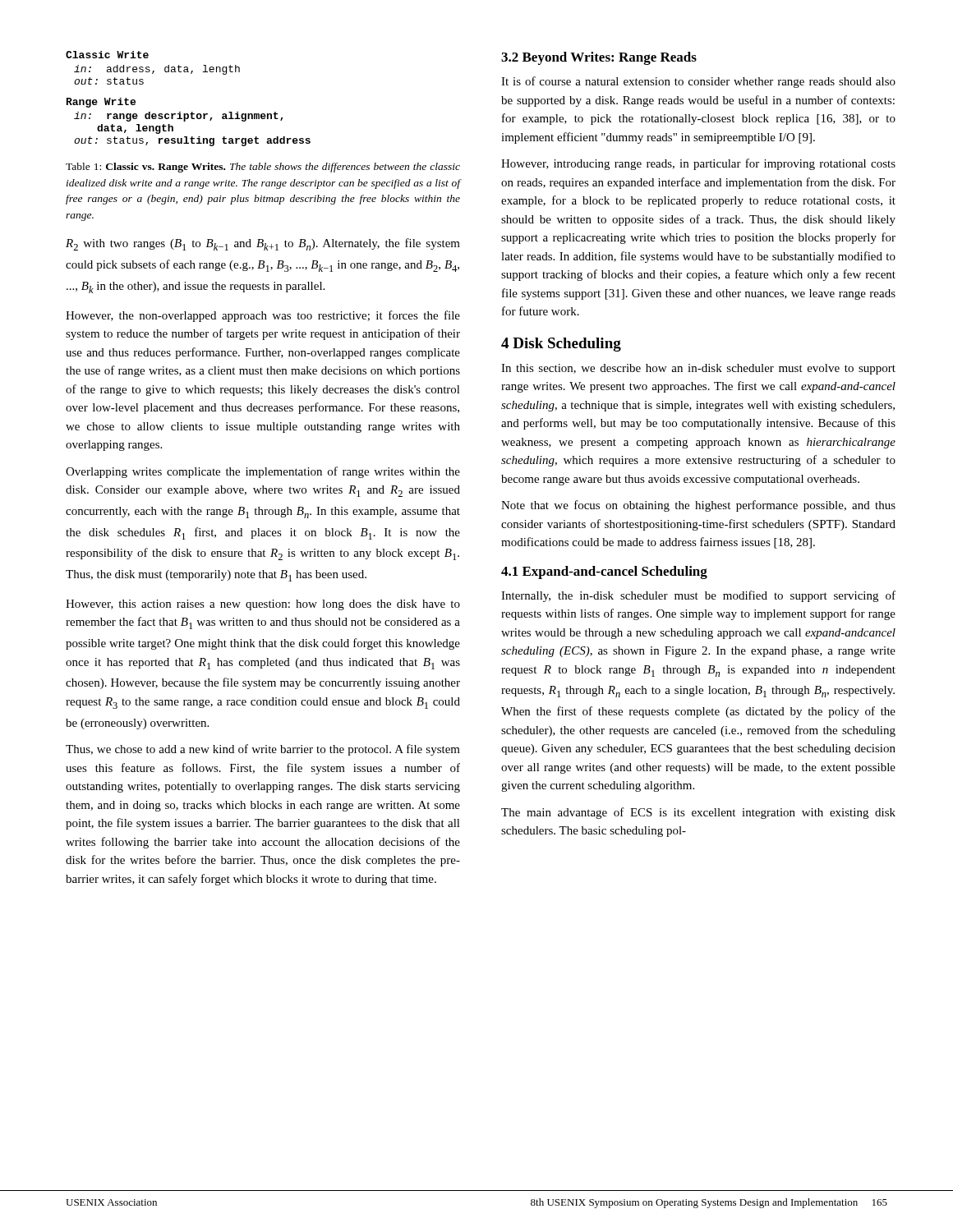This screenshot has width=953, height=1232.
Task: Select the block starting "However, the non-overlapped approach was"
Action: 263,380
